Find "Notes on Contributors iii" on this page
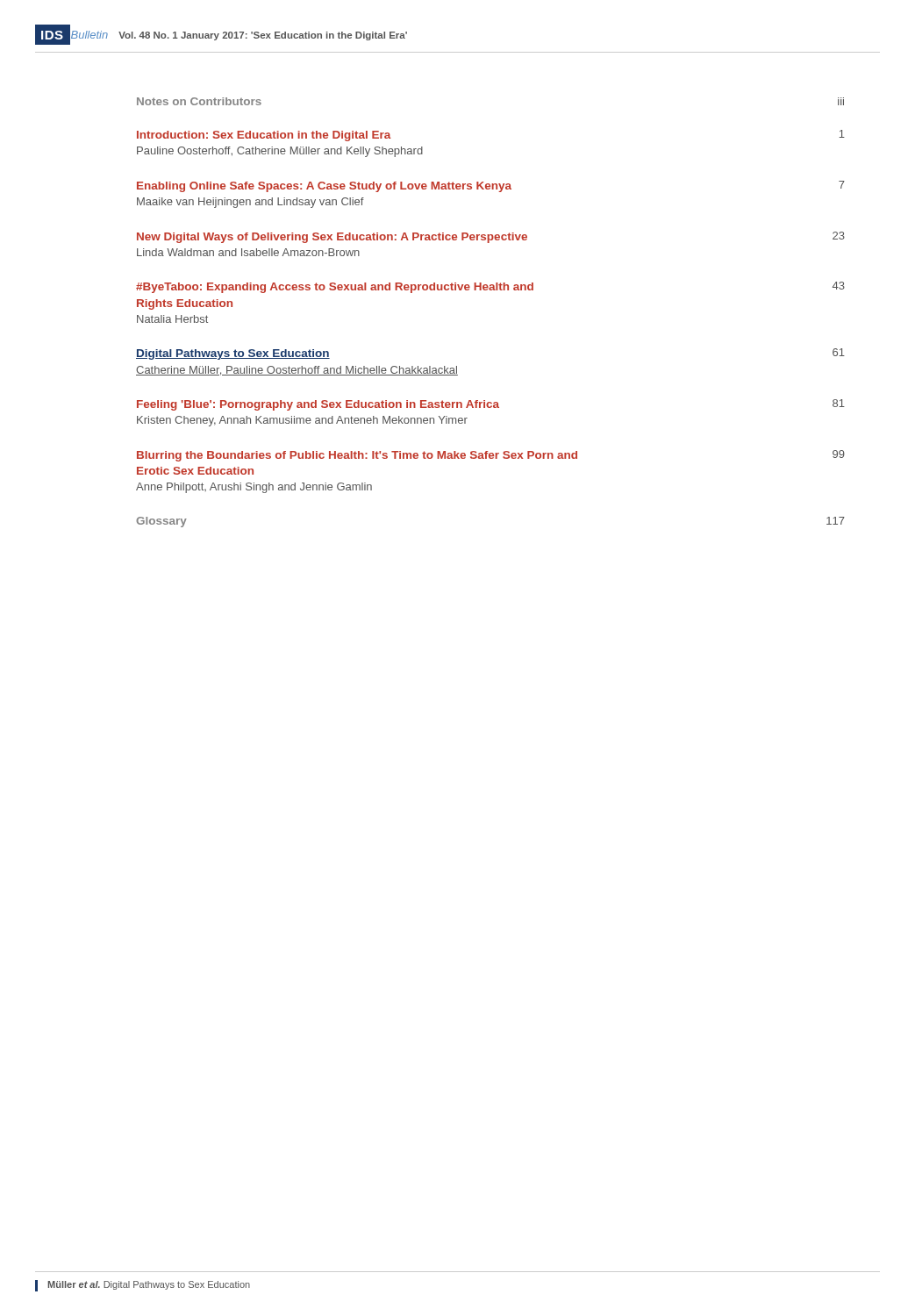915x1316 pixels. [201, 100]
